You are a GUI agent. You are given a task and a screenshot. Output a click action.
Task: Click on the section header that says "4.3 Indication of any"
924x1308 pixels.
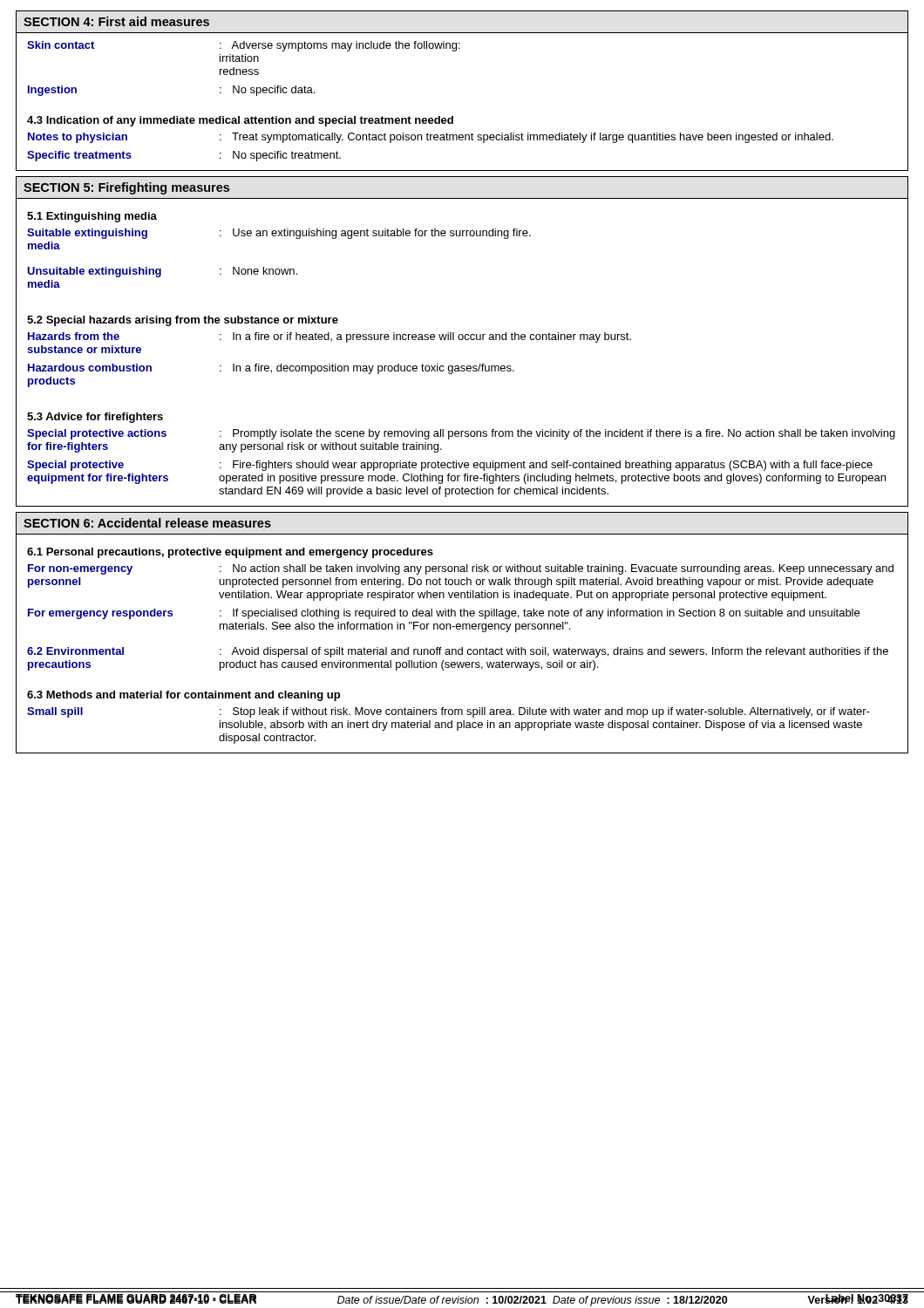click(x=462, y=120)
